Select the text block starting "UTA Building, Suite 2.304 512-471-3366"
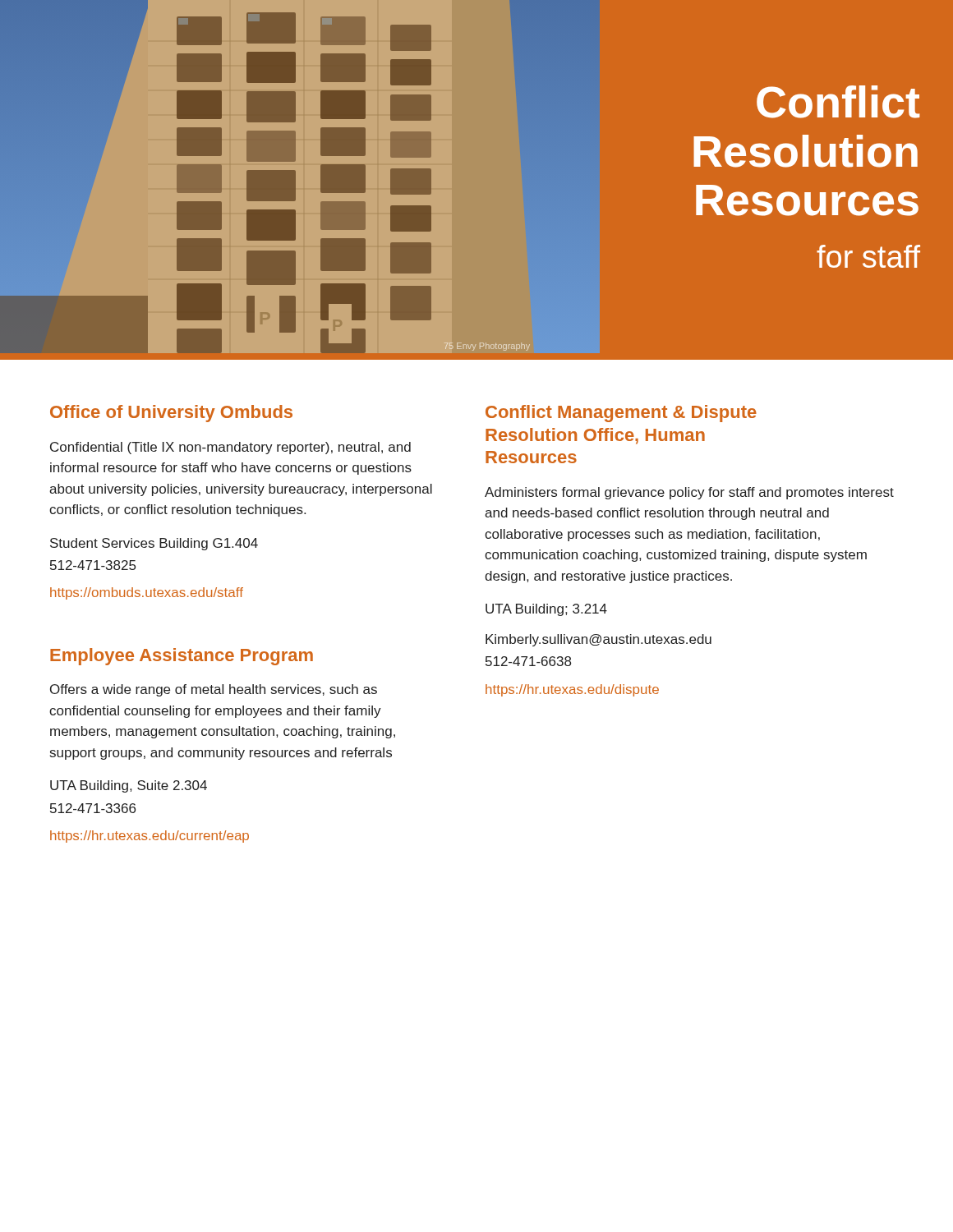Image resolution: width=953 pixels, height=1232 pixels. (128, 797)
